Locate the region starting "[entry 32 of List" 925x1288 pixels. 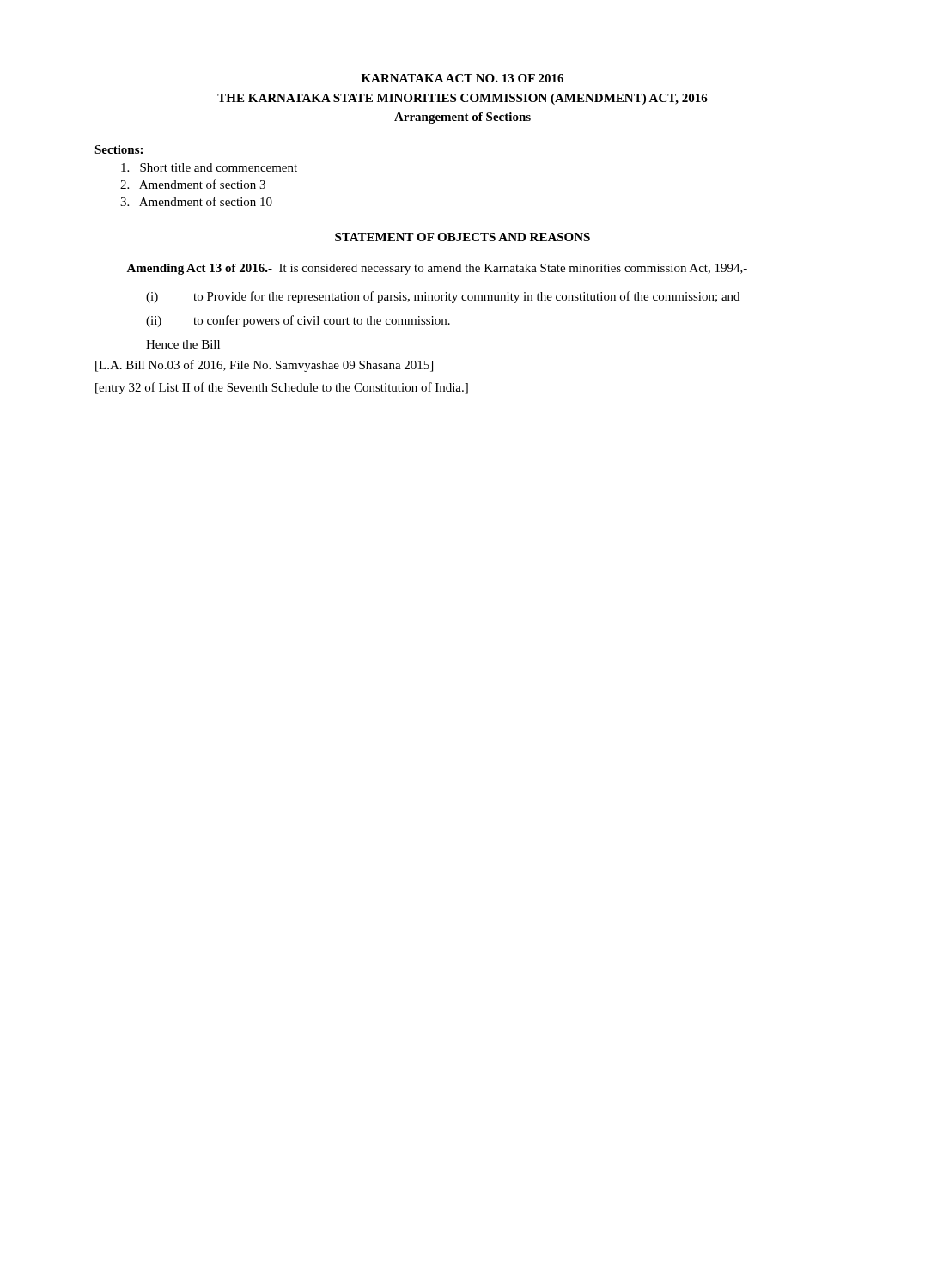point(282,387)
